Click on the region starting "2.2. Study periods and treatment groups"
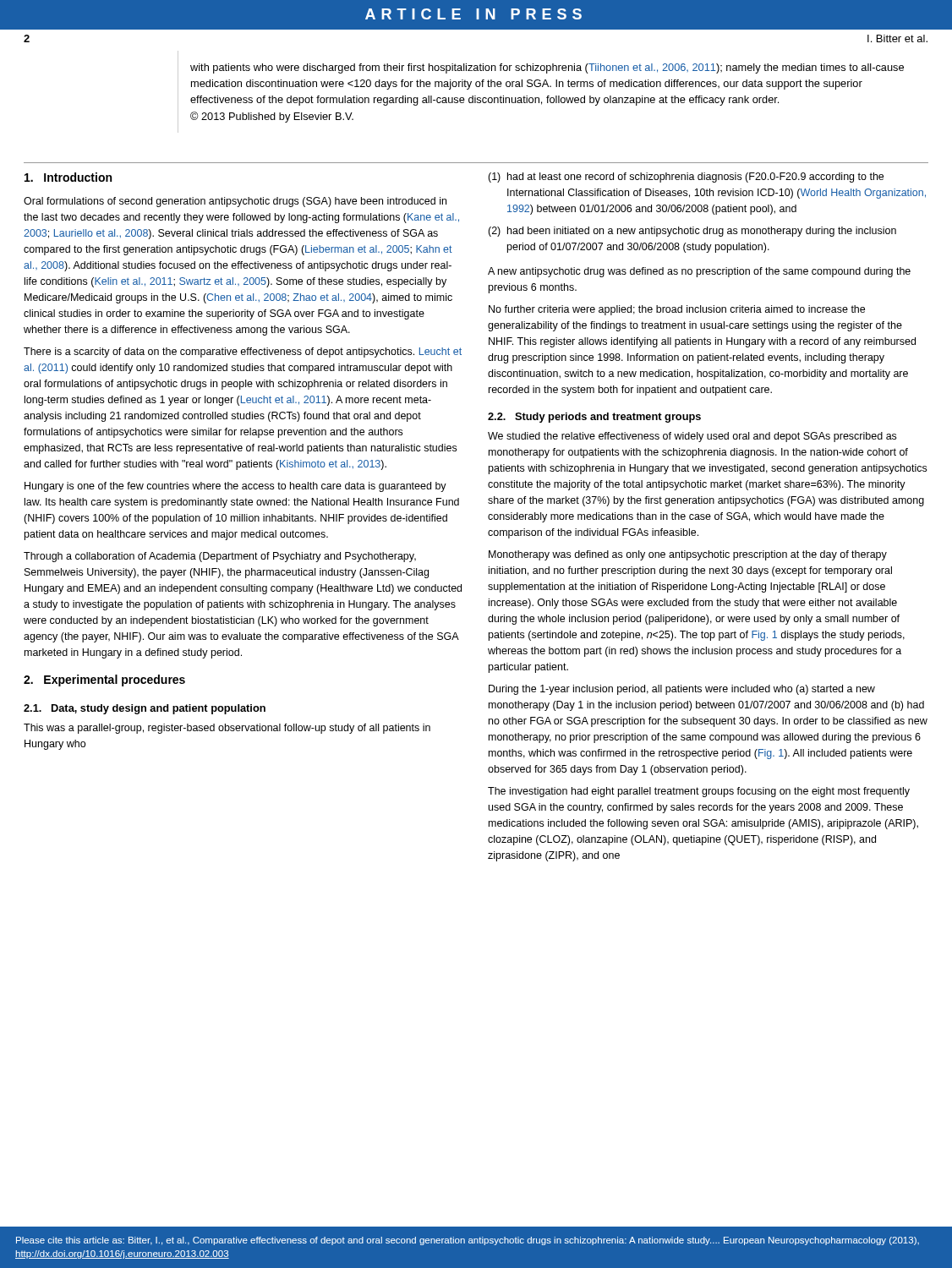The height and width of the screenshot is (1268, 952). click(595, 416)
